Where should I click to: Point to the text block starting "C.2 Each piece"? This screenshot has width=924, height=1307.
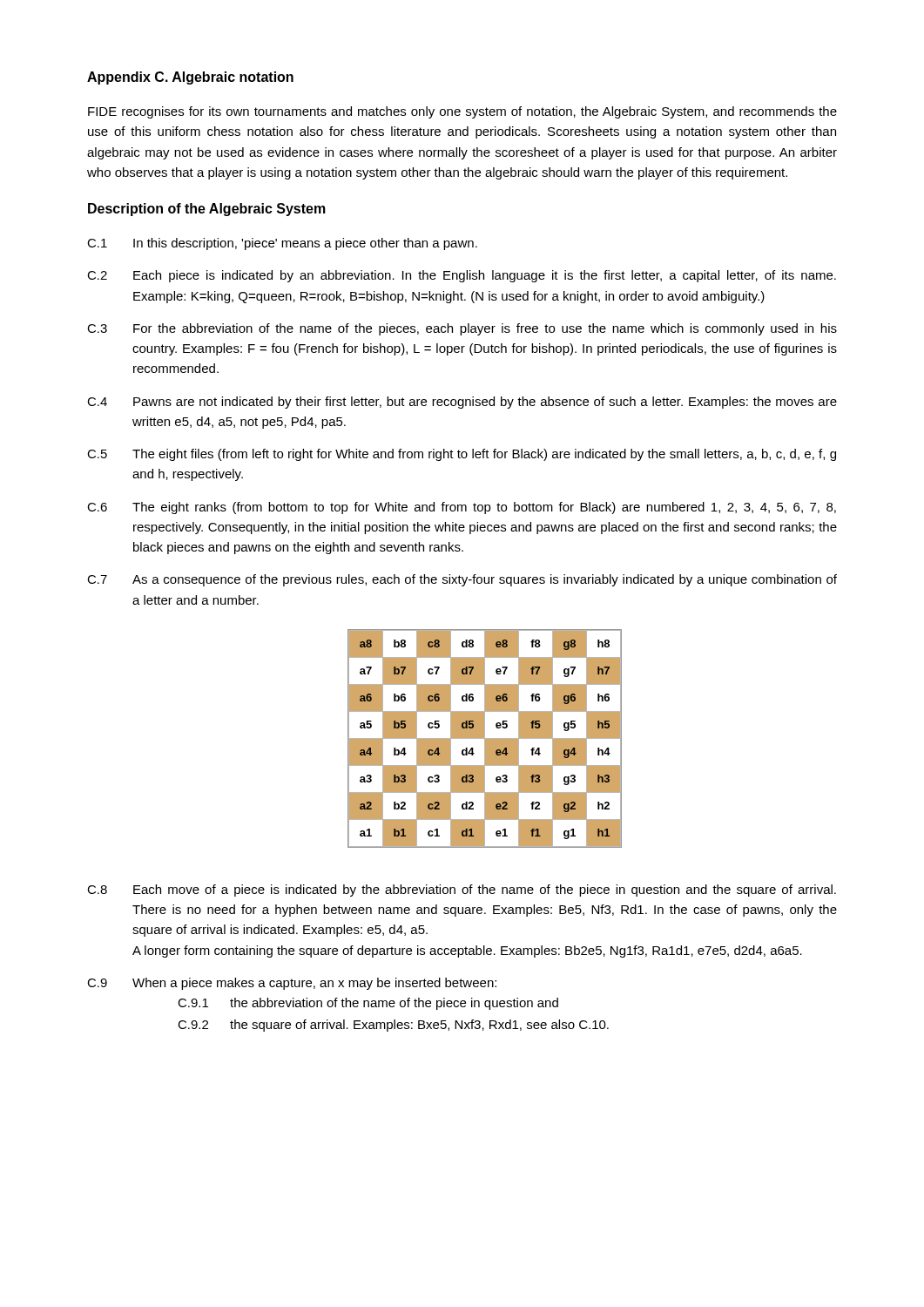click(x=462, y=285)
